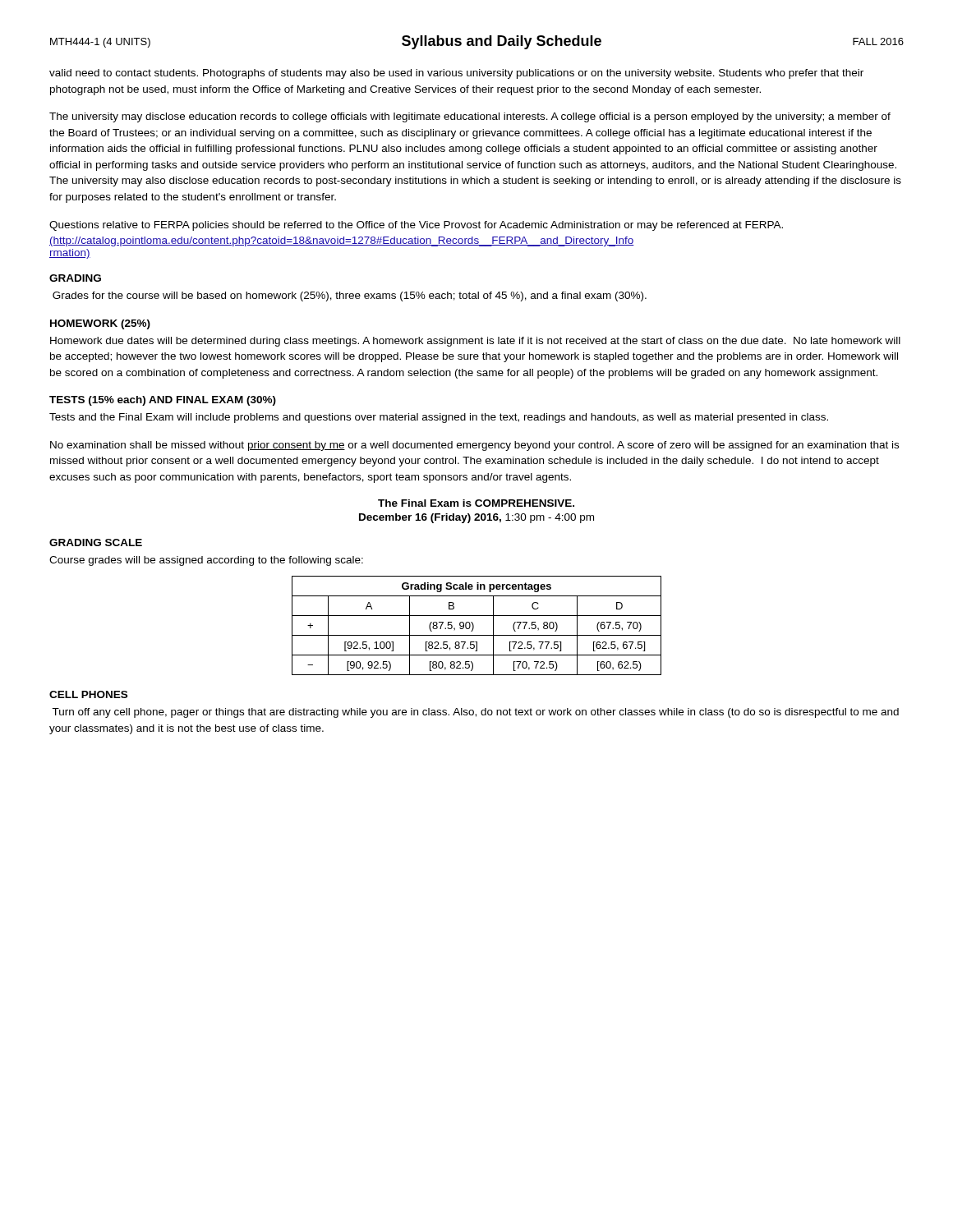Locate the block of text that opens with "Homework due dates"
This screenshot has width=953, height=1232.
(475, 356)
